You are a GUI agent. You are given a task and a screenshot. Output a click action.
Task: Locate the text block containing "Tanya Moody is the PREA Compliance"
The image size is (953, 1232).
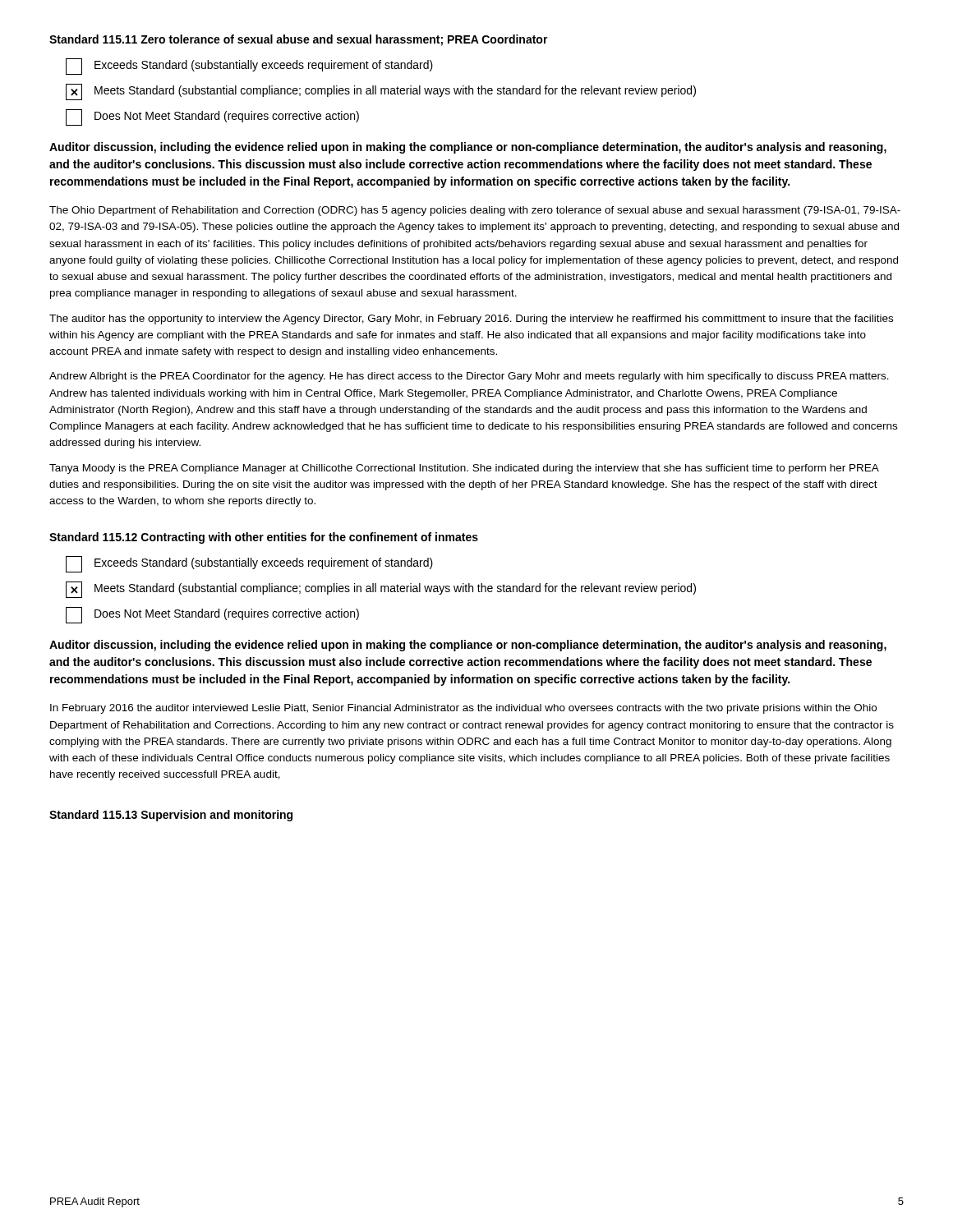[x=464, y=484]
